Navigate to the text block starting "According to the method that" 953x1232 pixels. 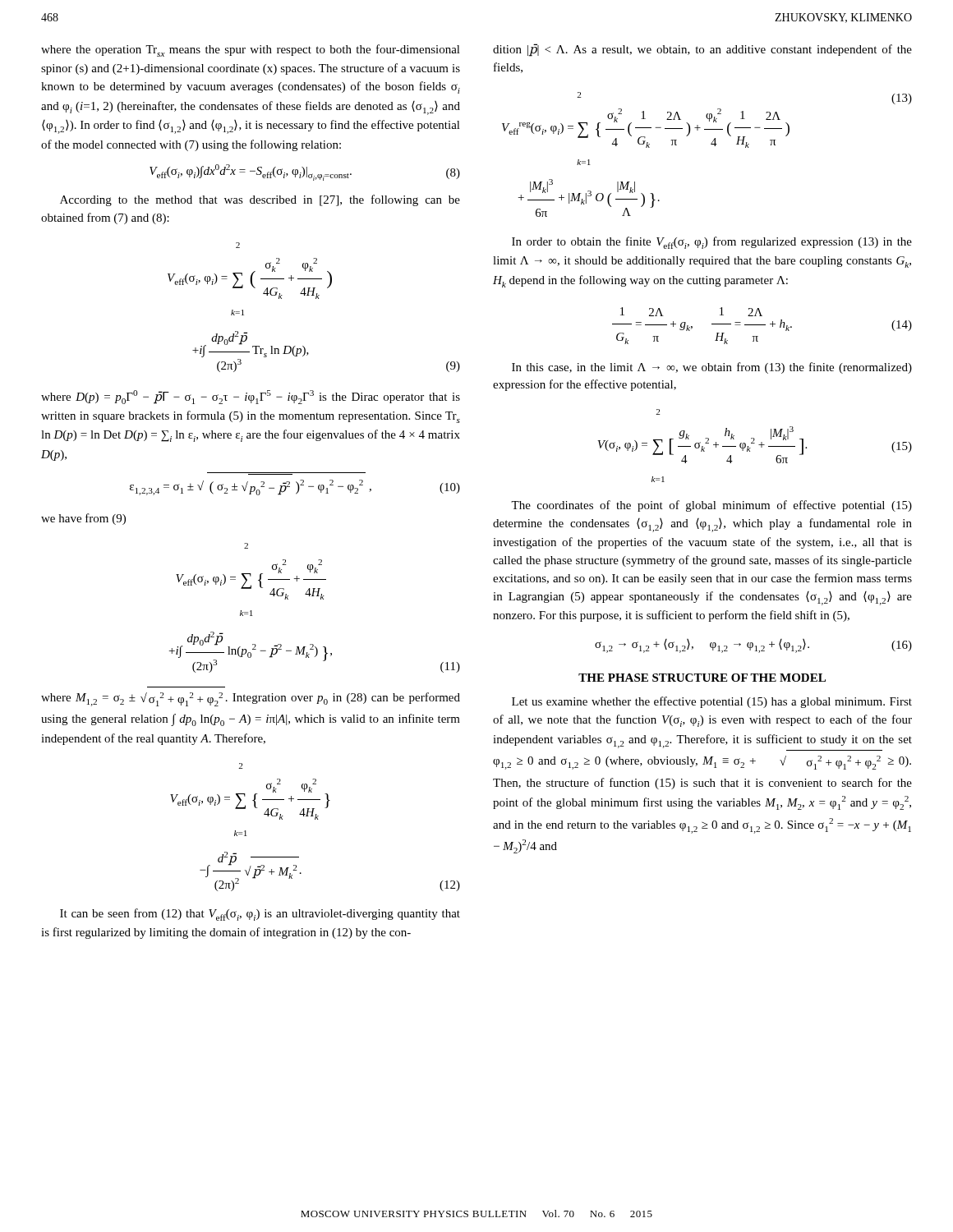click(251, 209)
